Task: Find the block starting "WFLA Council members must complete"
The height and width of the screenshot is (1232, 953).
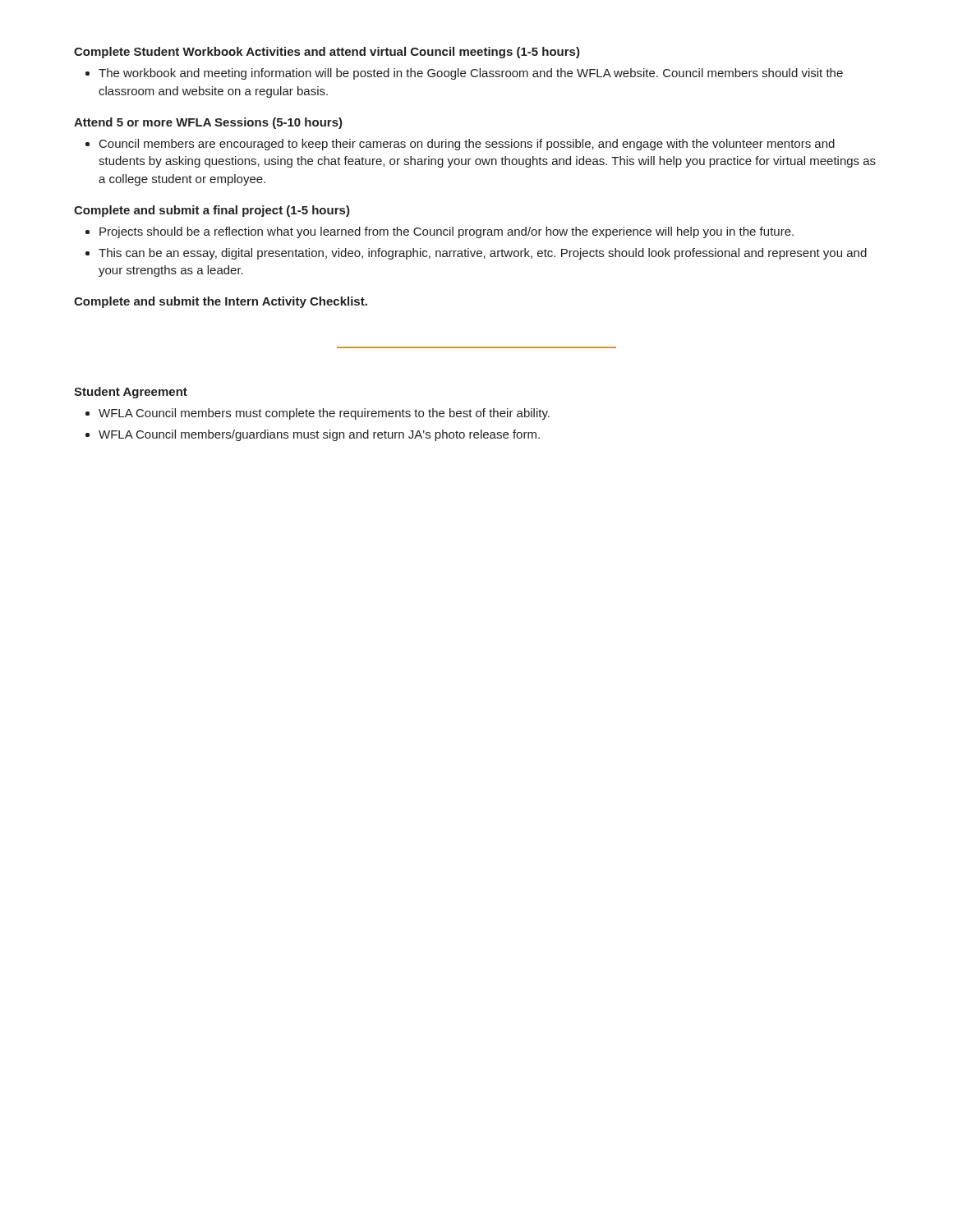Action: [489, 413]
